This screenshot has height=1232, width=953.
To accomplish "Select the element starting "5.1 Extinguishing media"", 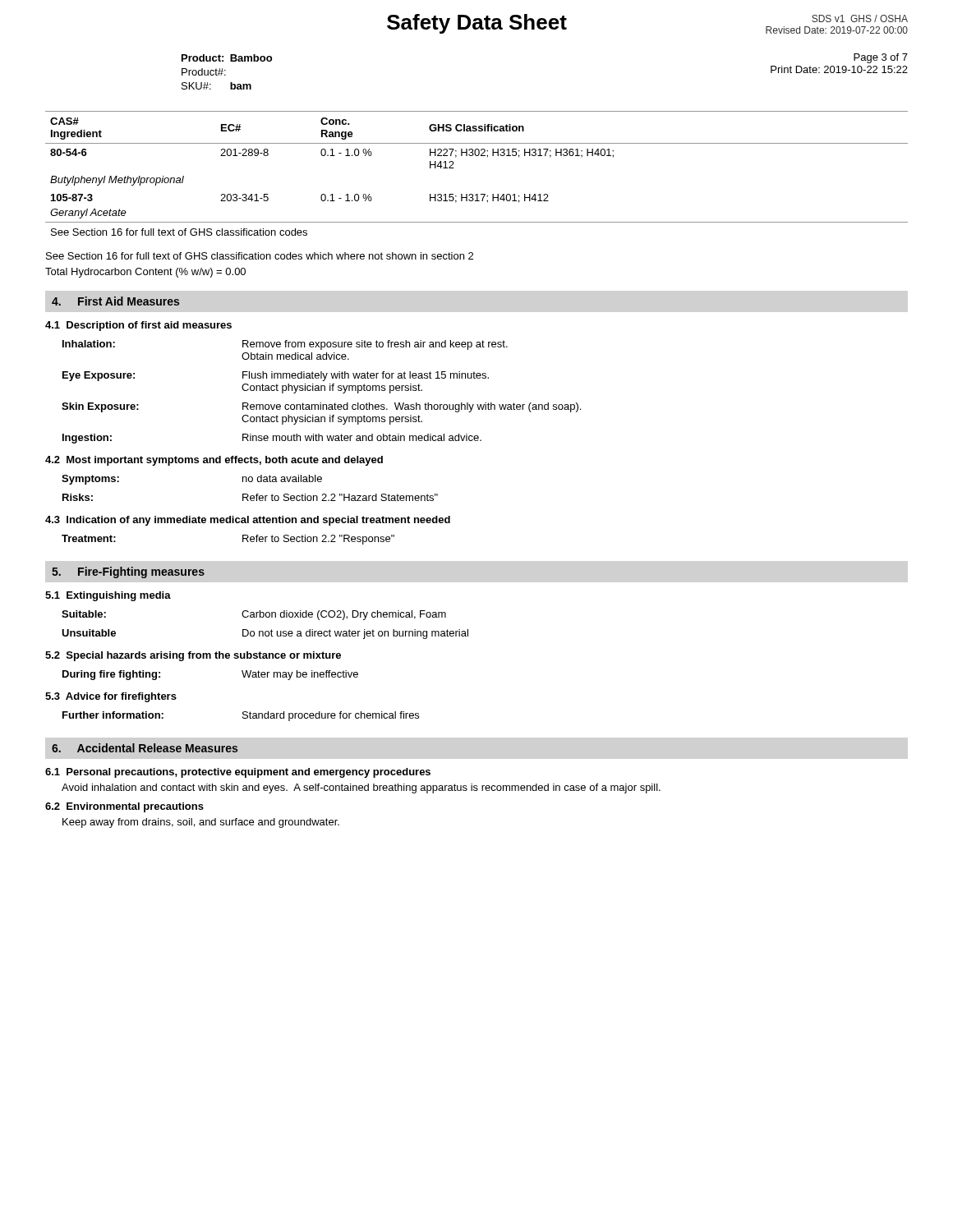I will coord(108,595).
